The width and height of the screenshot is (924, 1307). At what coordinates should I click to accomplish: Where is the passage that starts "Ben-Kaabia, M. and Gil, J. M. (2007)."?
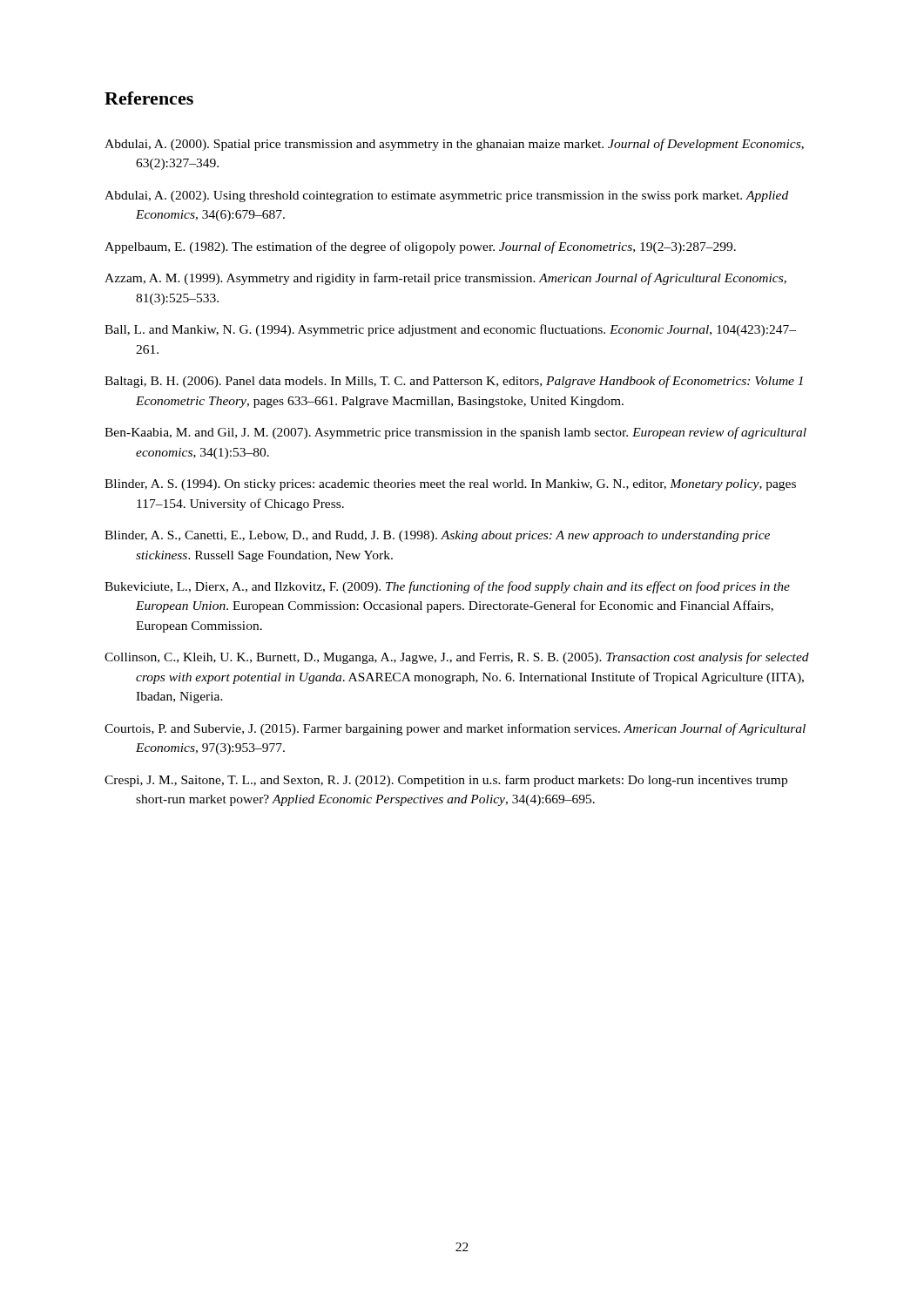click(455, 442)
